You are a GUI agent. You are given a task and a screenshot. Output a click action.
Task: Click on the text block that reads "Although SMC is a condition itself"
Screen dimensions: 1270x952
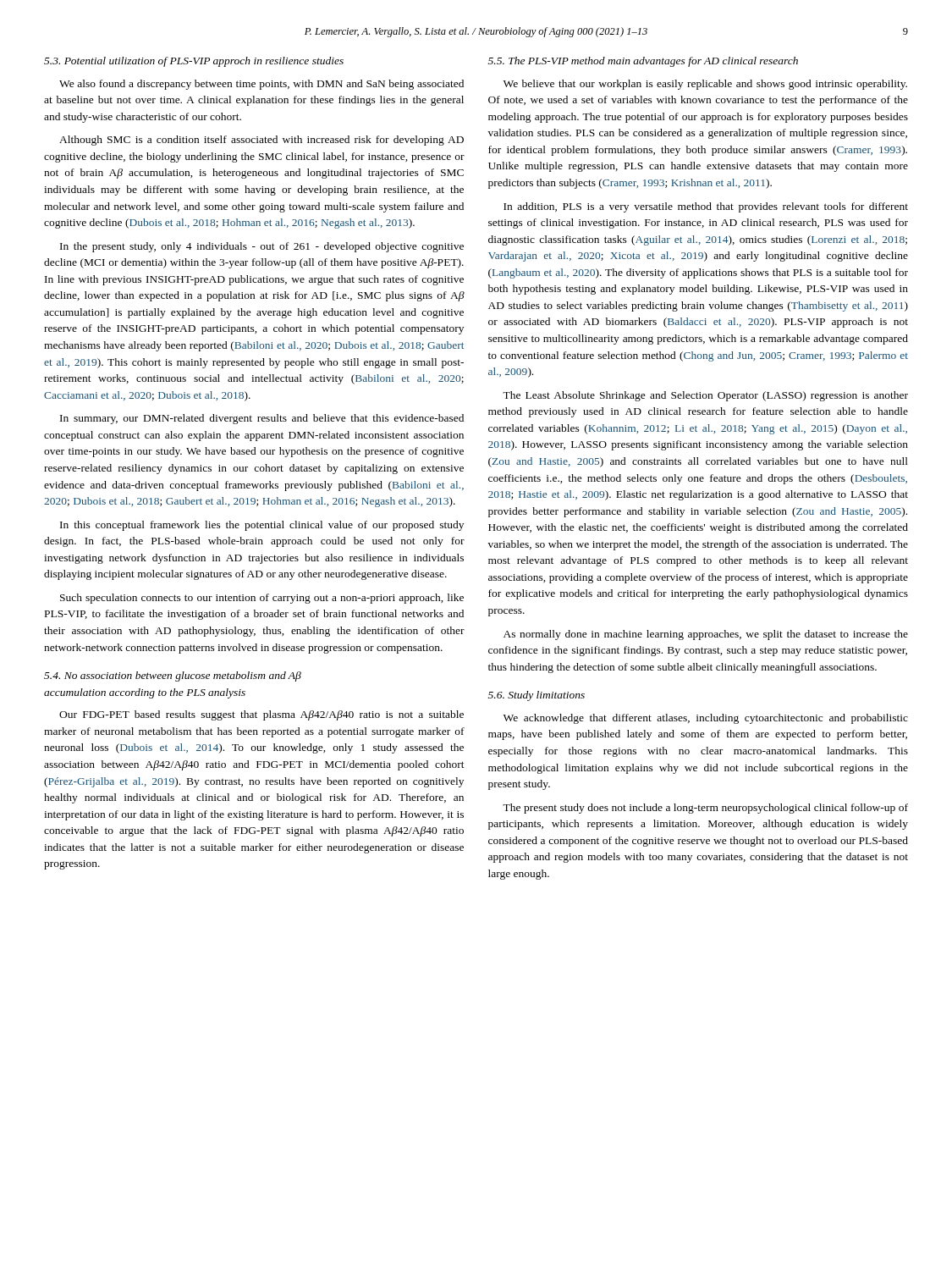[x=254, y=181]
